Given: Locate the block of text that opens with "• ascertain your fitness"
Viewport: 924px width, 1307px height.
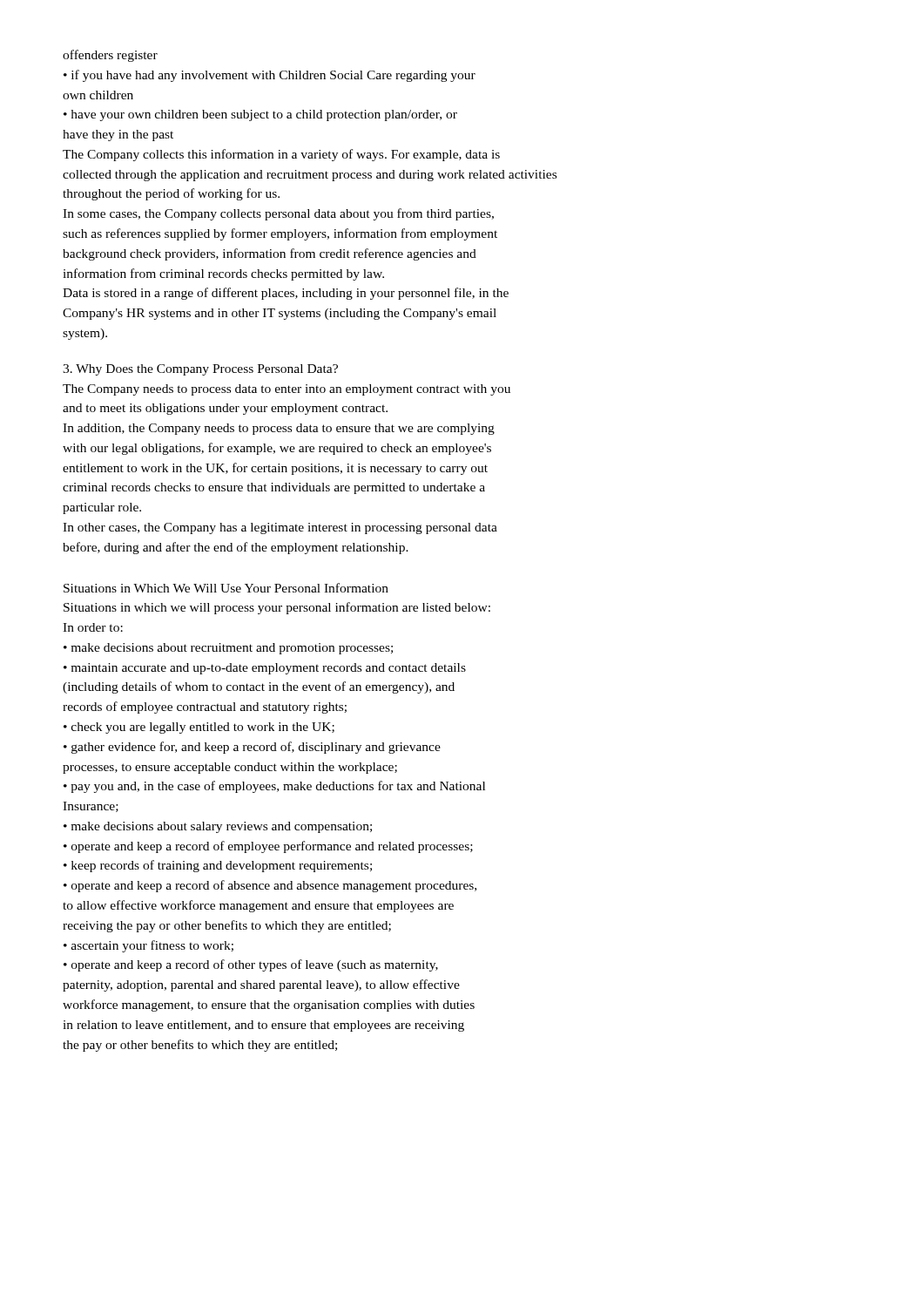Looking at the screenshot, I should [x=148, y=945].
